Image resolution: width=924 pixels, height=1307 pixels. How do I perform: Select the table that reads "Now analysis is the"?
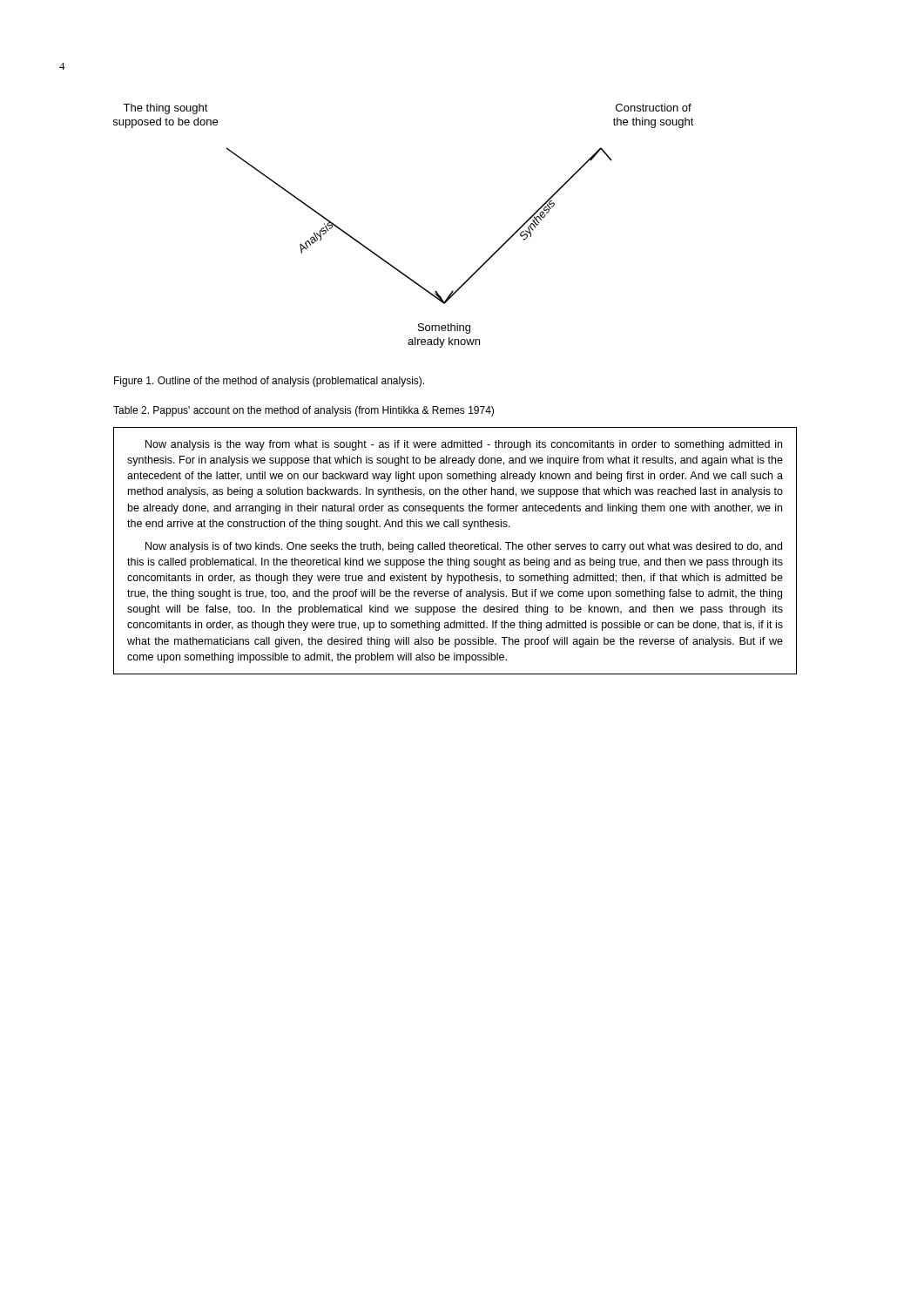[x=455, y=551]
